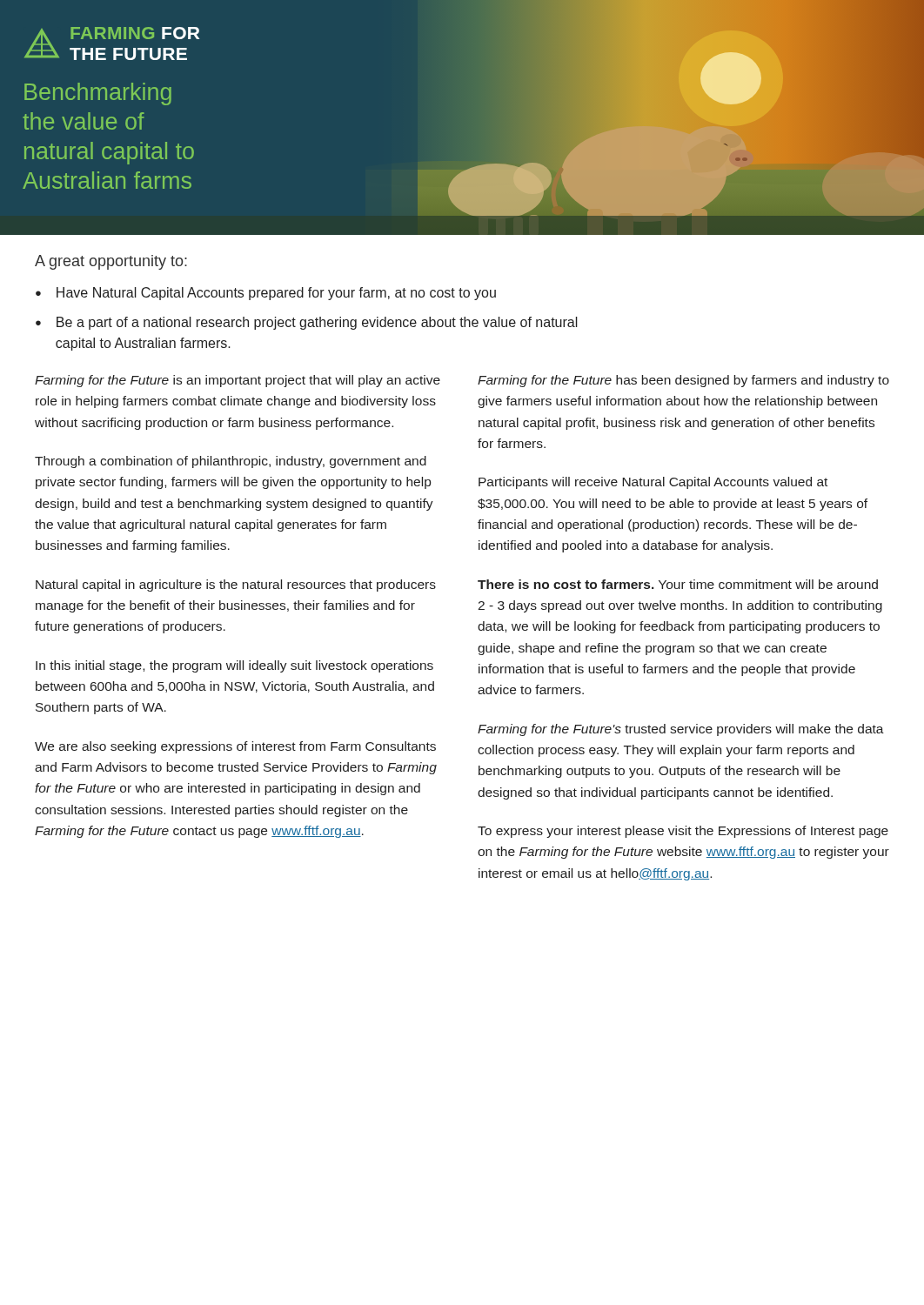
Task: Select the block starting "Natural capital in agriculture is"
Action: click(235, 605)
